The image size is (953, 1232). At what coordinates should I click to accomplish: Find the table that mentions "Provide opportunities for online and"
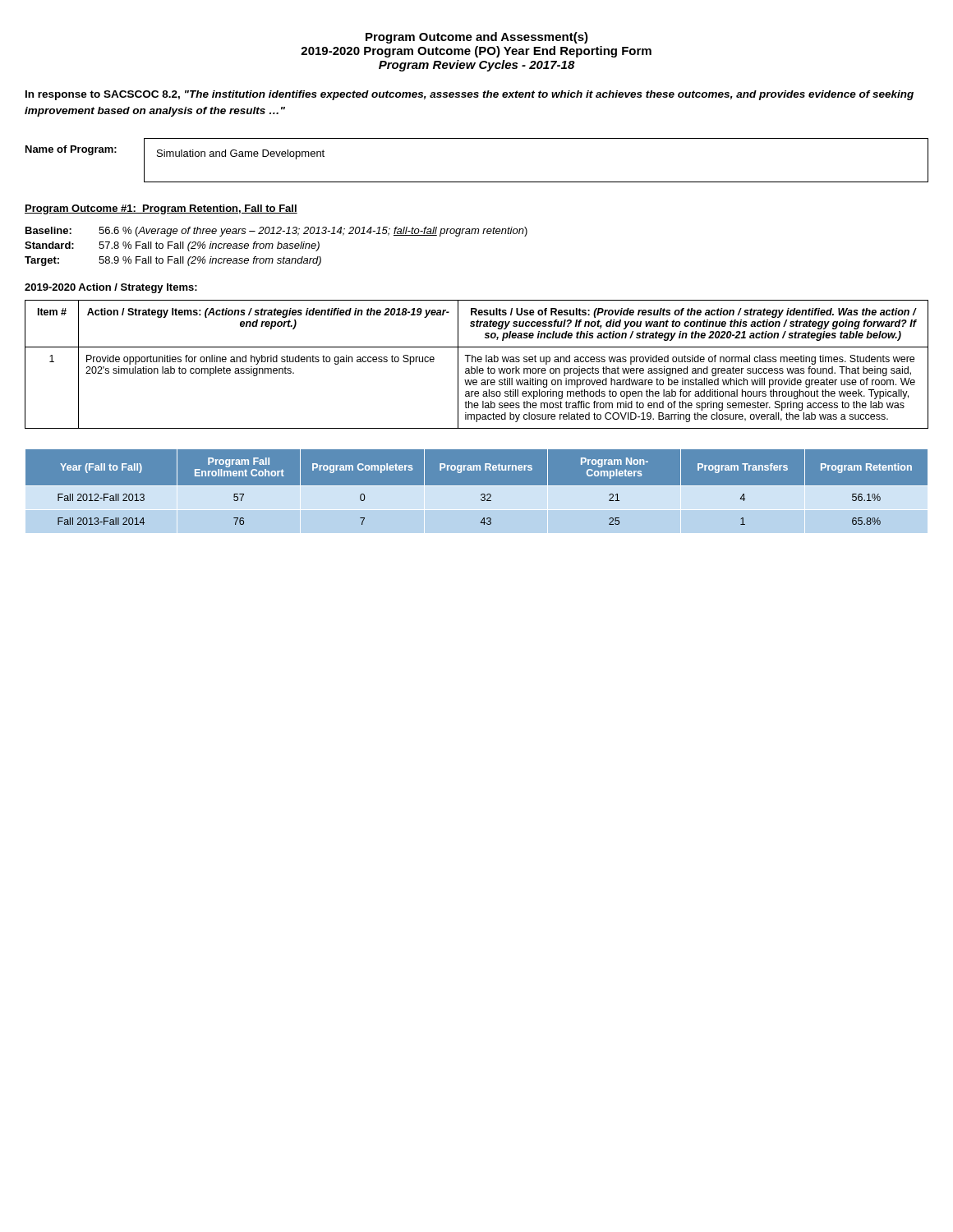tap(476, 364)
